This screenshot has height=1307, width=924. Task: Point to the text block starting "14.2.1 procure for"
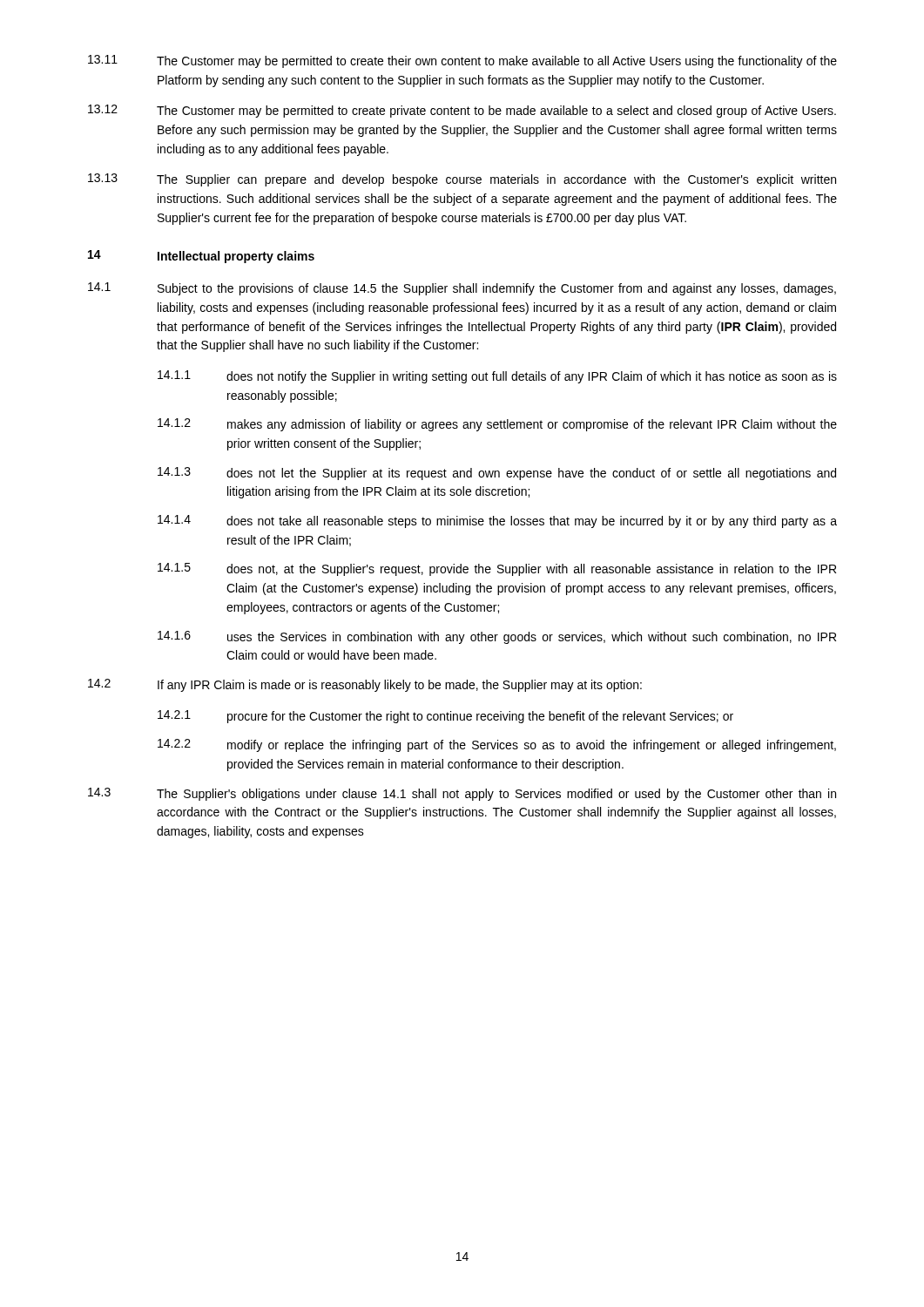tap(497, 717)
